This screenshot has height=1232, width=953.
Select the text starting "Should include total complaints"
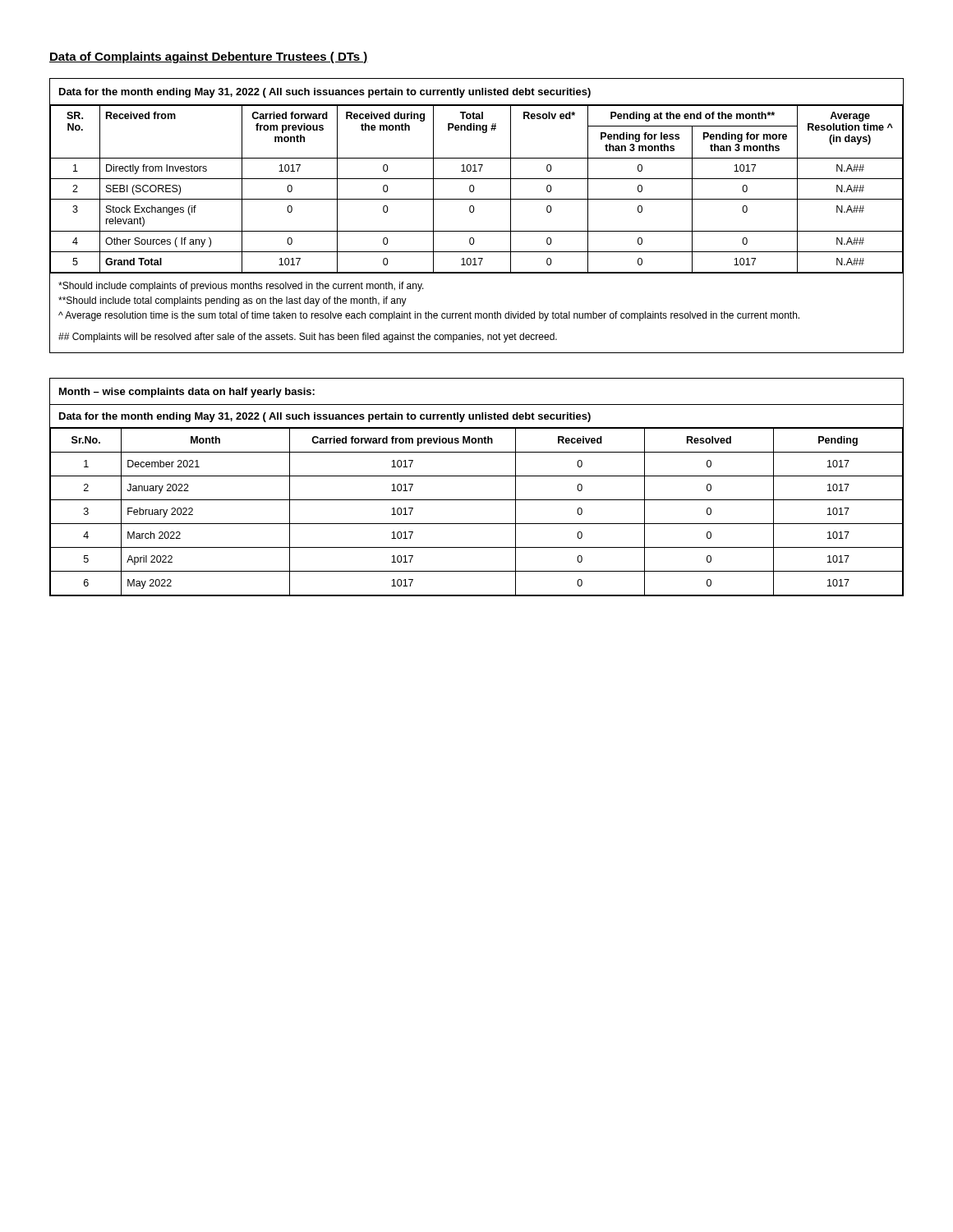(x=232, y=301)
